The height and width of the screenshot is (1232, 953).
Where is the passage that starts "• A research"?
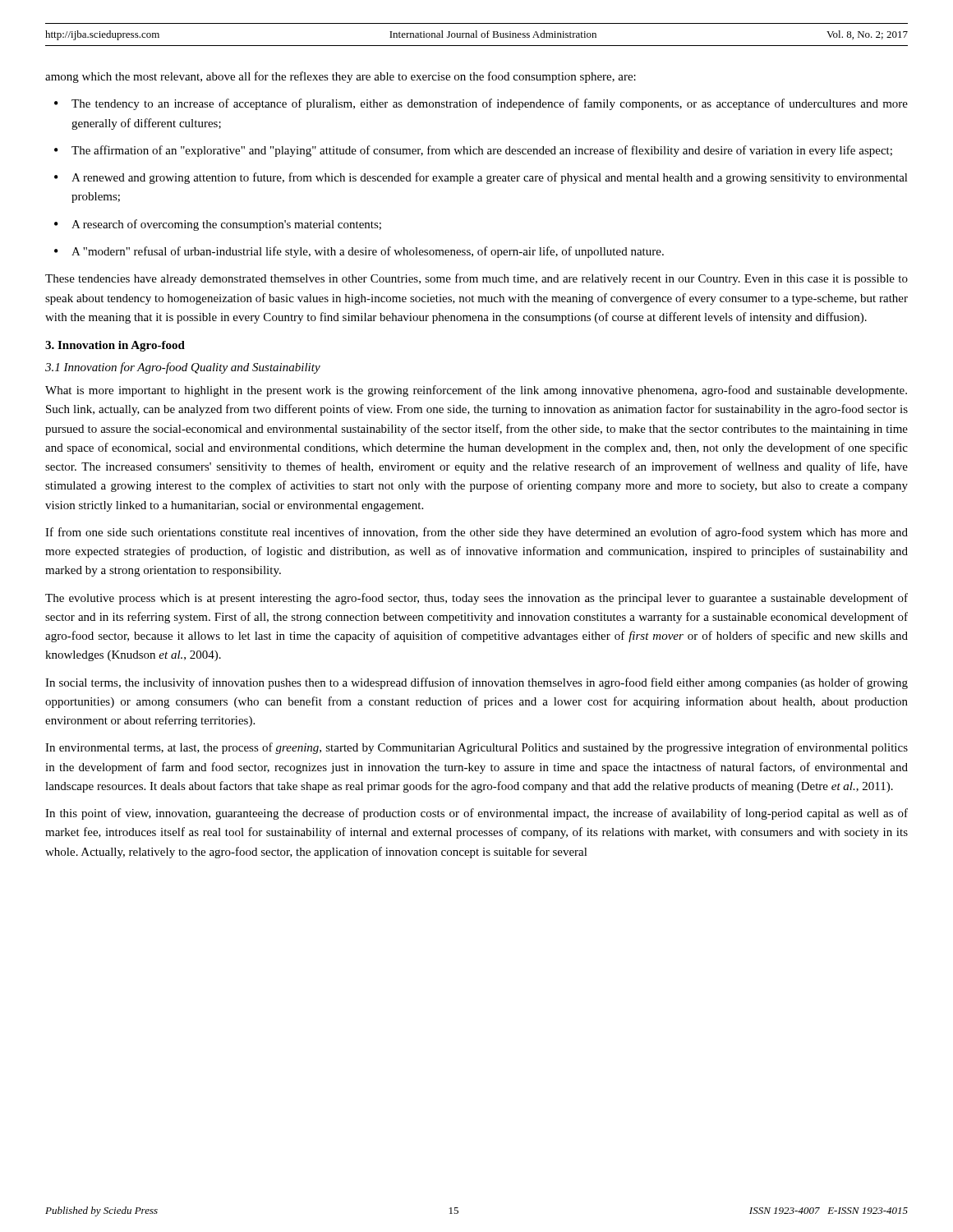pyautogui.click(x=218, y=225)
